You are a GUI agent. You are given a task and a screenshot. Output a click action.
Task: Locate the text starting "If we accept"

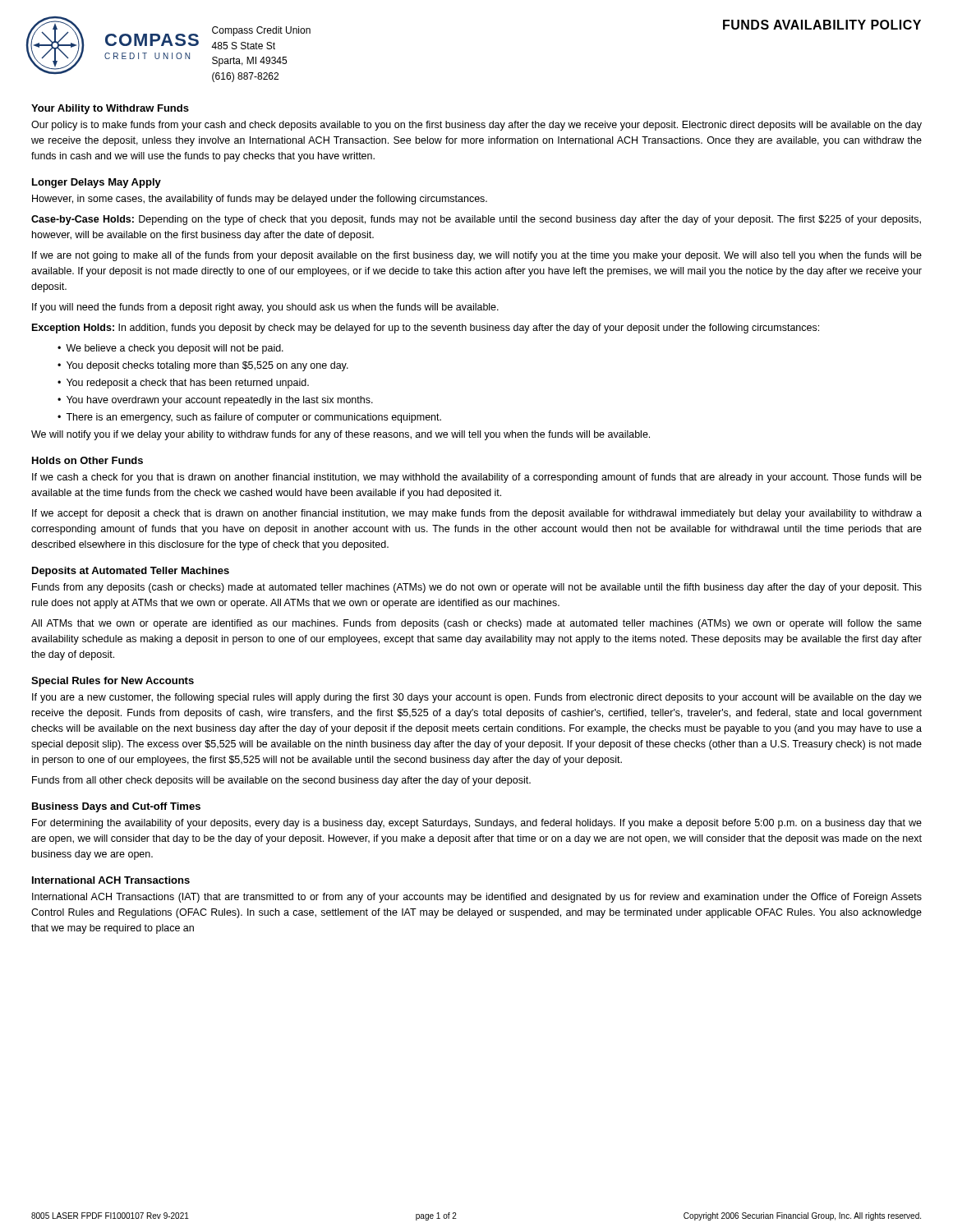(476, 529)
